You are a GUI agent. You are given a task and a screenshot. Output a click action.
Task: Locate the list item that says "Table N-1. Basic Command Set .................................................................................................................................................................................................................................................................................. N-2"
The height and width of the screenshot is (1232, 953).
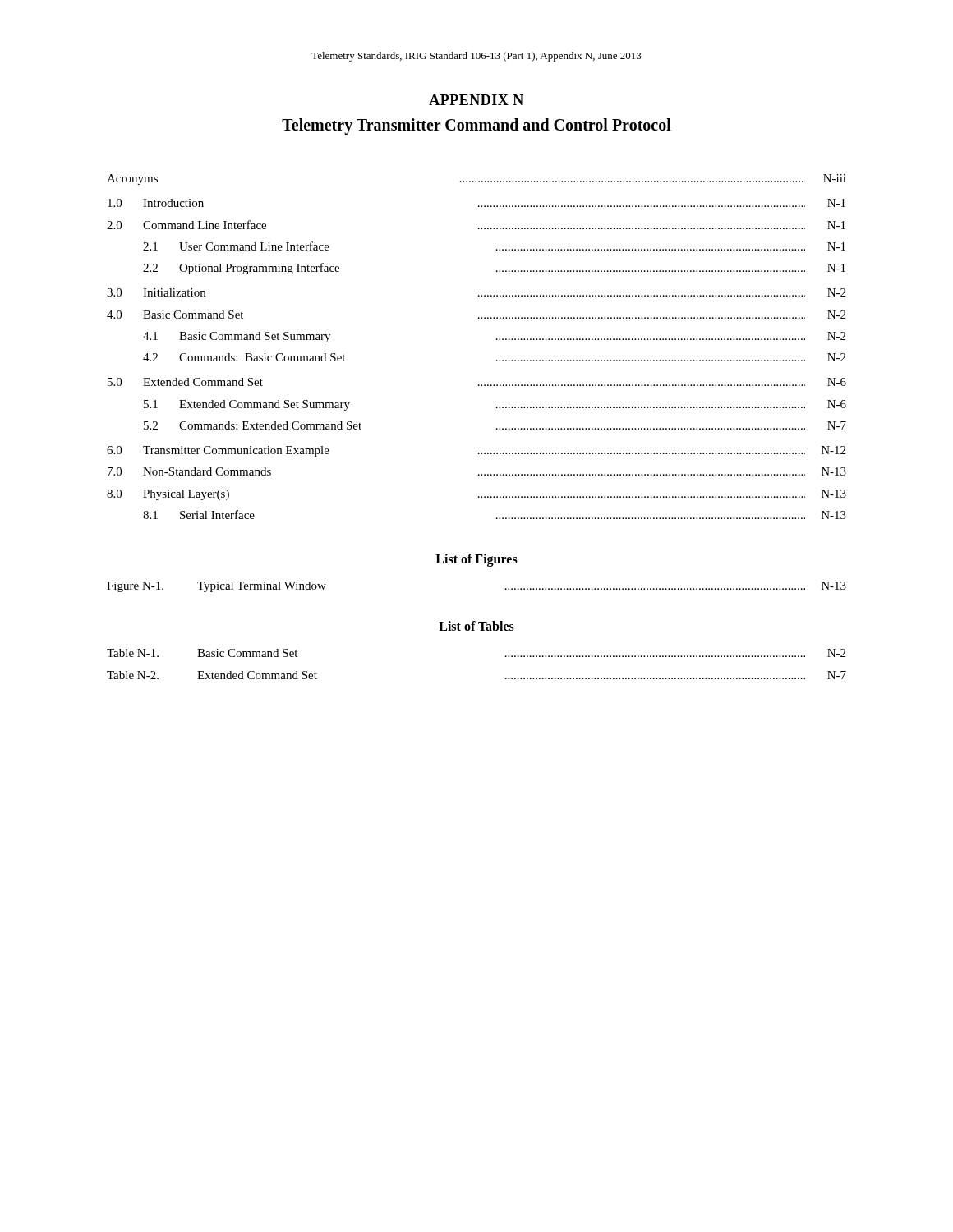coord(131,652)
